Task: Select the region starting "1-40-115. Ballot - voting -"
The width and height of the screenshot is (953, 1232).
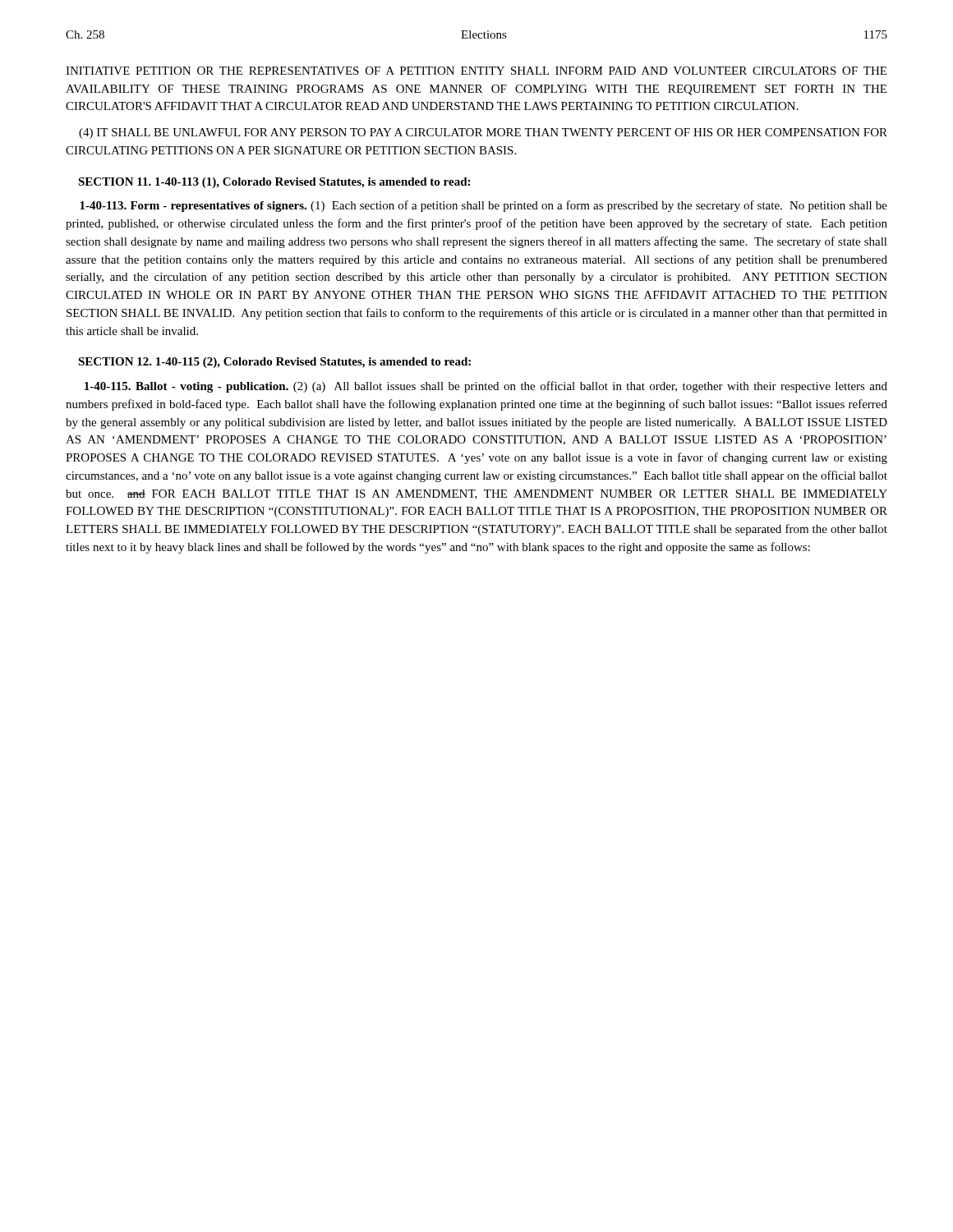Action: [476, 466]
